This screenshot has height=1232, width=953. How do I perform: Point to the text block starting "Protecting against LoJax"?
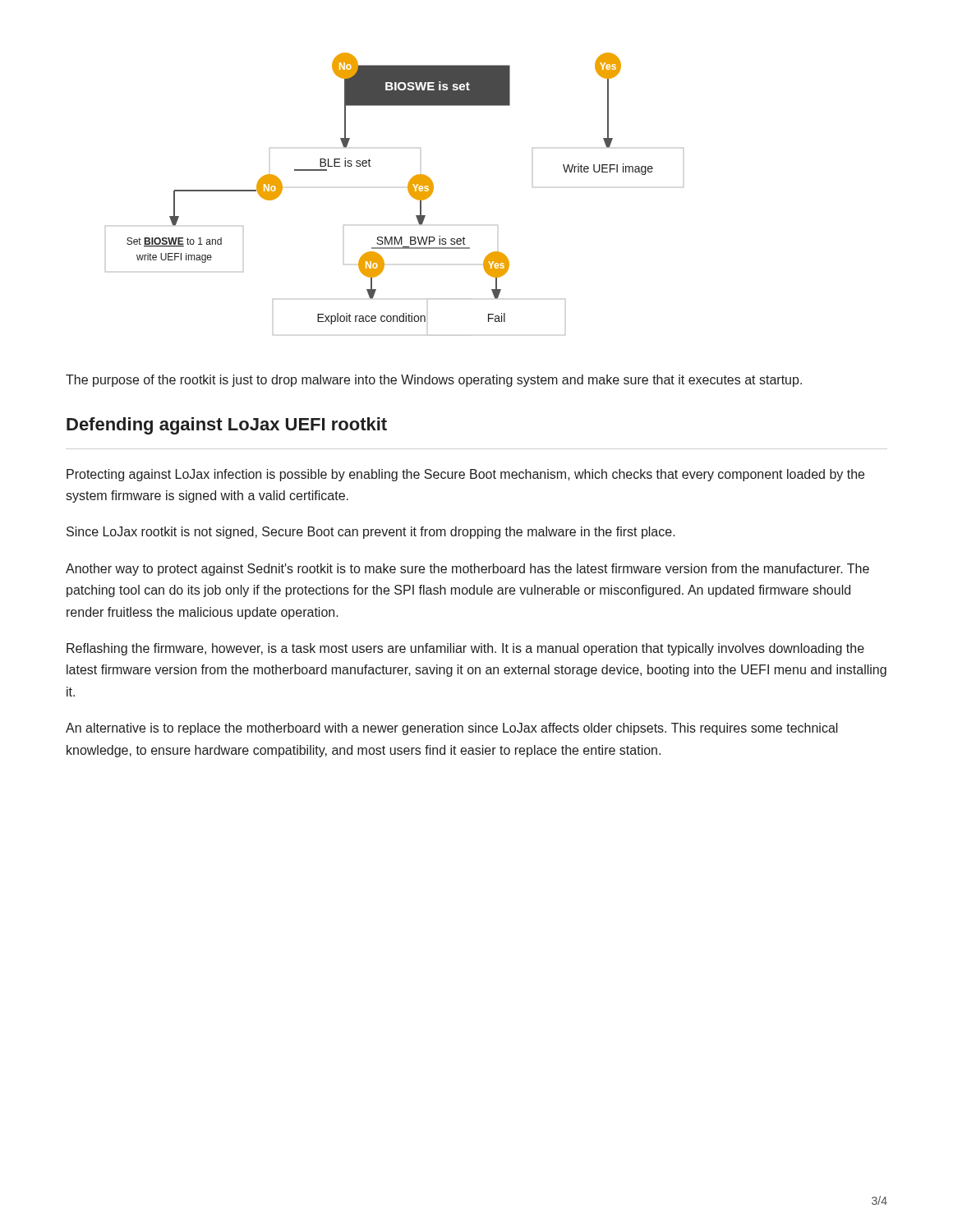pos(465,485)
